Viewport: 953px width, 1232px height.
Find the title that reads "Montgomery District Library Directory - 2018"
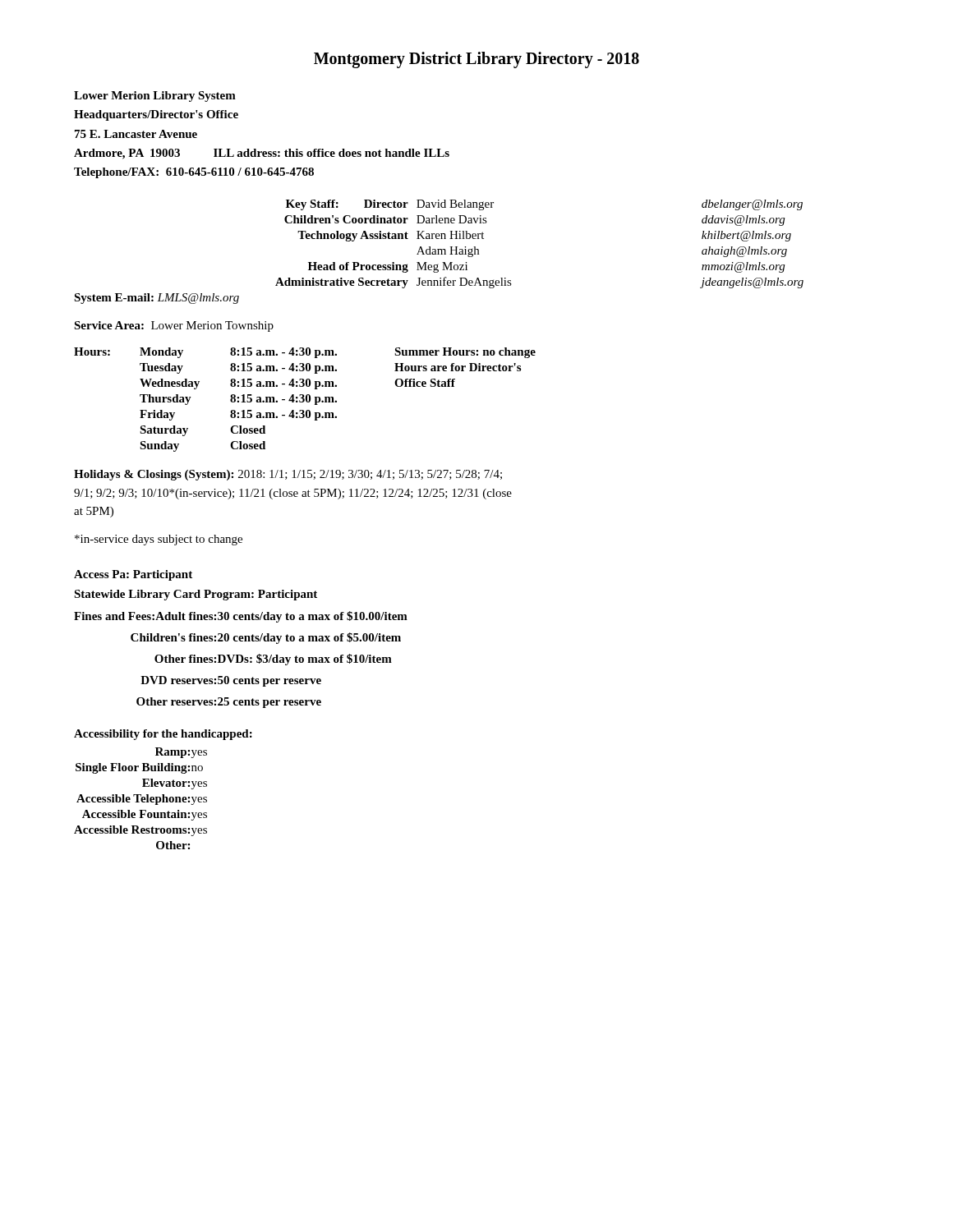click(476, 59)
